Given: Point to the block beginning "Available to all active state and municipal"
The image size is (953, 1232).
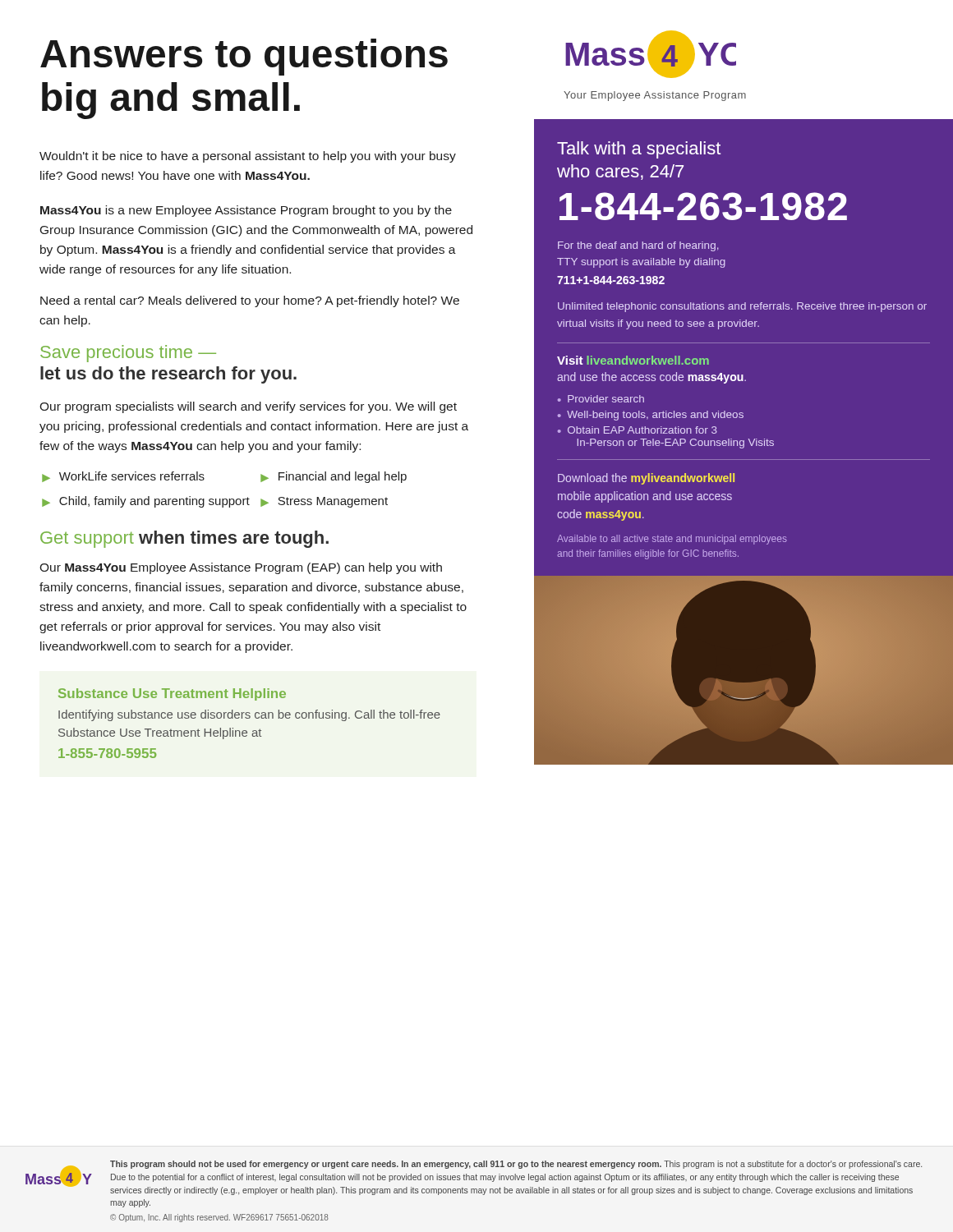Looking at the screenshot, I should coord(744,546).
